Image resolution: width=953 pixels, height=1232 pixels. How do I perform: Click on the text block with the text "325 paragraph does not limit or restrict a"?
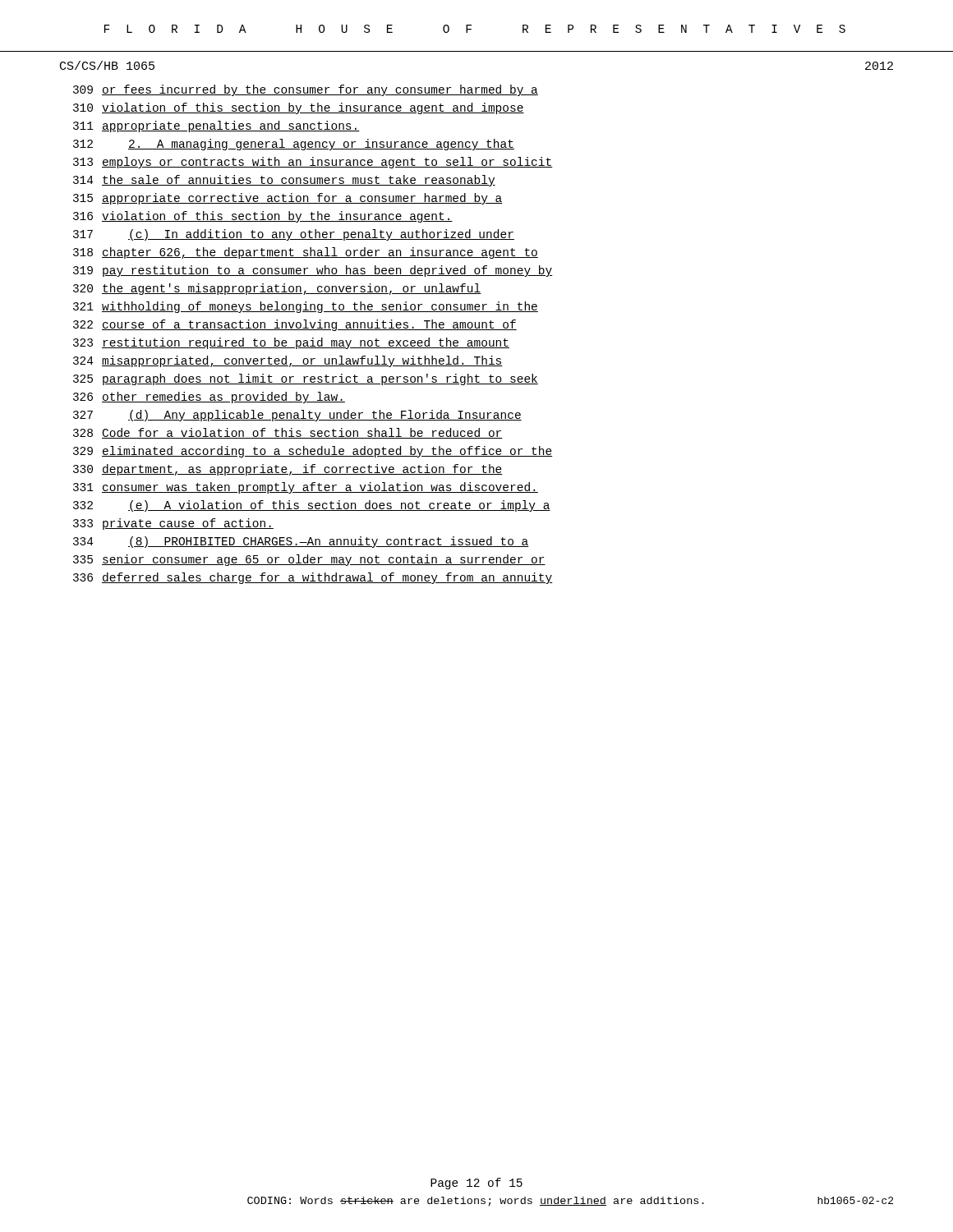pos(476,380)
